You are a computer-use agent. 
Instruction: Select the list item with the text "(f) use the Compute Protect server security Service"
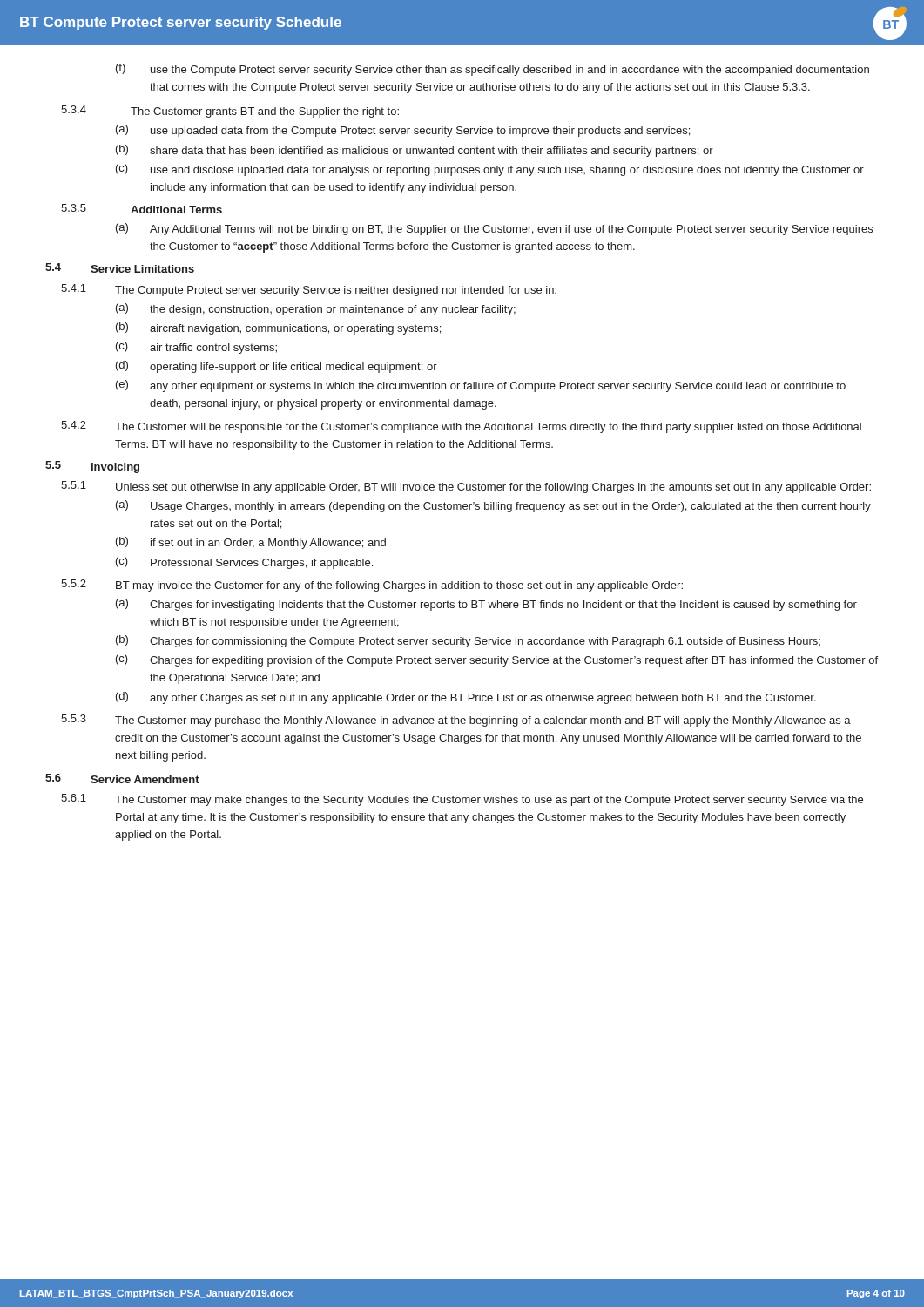tap(497, 79)
